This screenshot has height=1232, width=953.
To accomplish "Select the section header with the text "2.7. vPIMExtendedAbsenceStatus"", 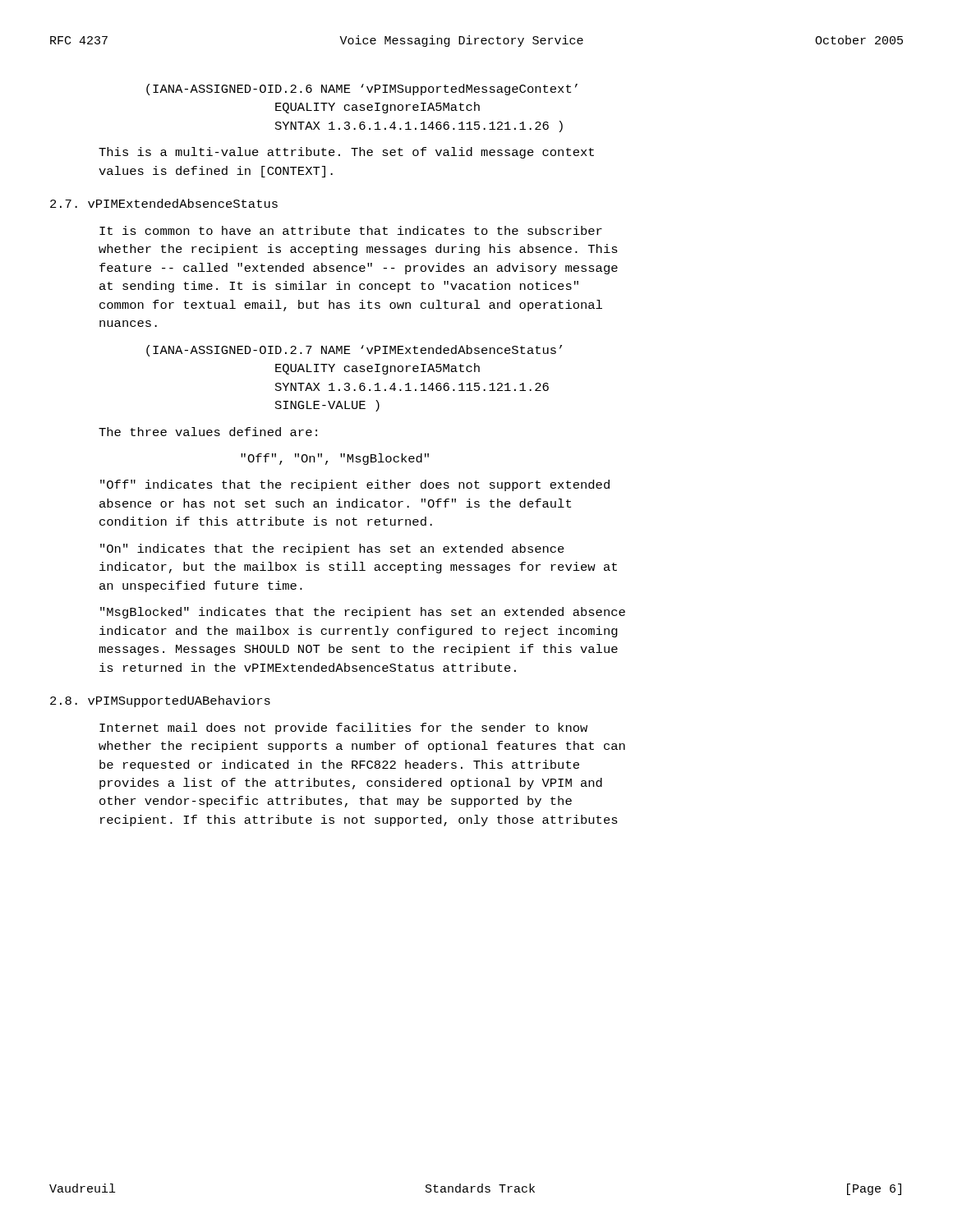I will pos(164,205).
